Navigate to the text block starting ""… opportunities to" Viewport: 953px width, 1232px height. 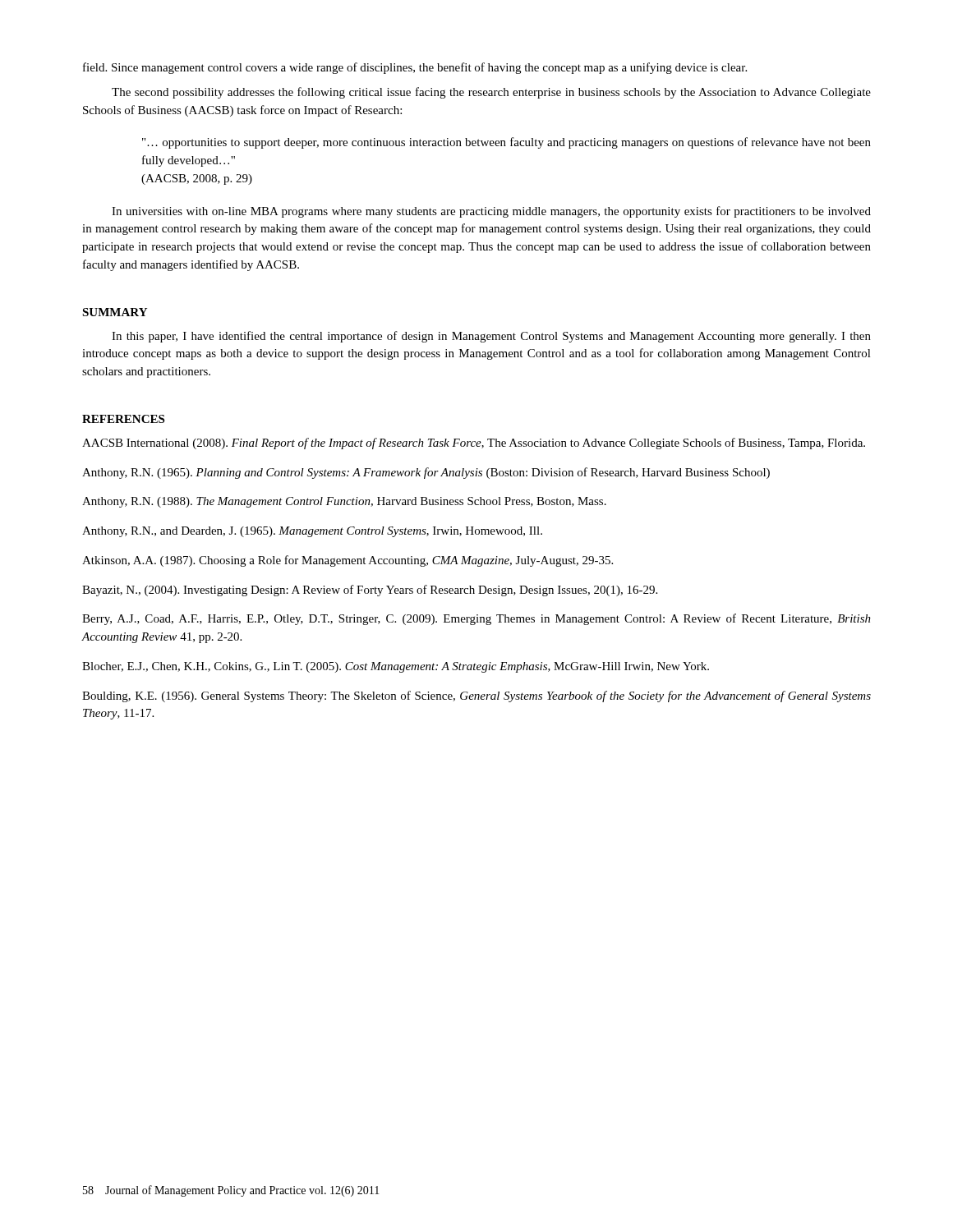(506, 143)
